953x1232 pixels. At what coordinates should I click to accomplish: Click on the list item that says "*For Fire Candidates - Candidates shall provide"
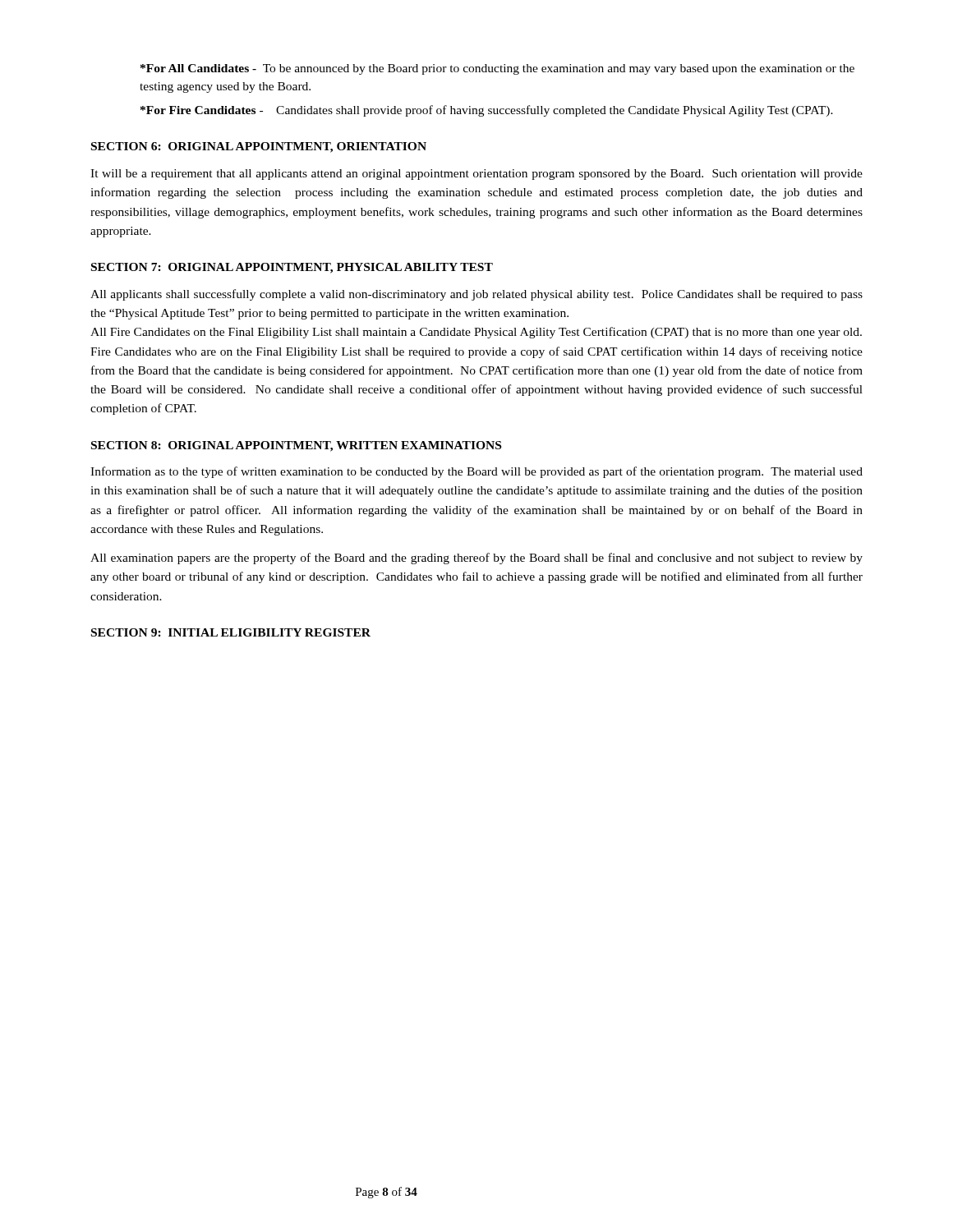click(501, 110)
